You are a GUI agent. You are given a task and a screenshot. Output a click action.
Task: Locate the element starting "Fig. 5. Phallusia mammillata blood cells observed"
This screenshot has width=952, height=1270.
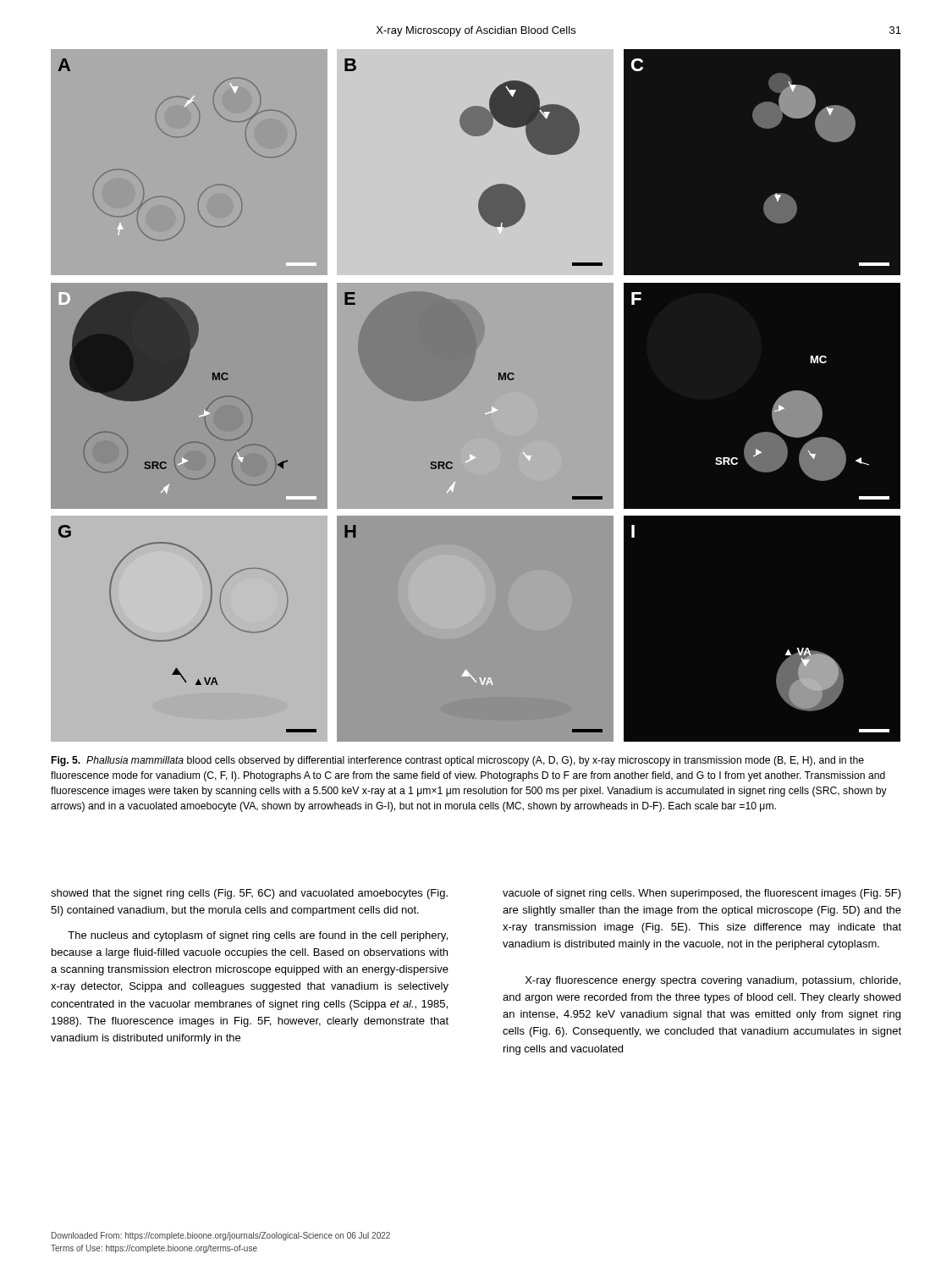(x=469, y=783)
